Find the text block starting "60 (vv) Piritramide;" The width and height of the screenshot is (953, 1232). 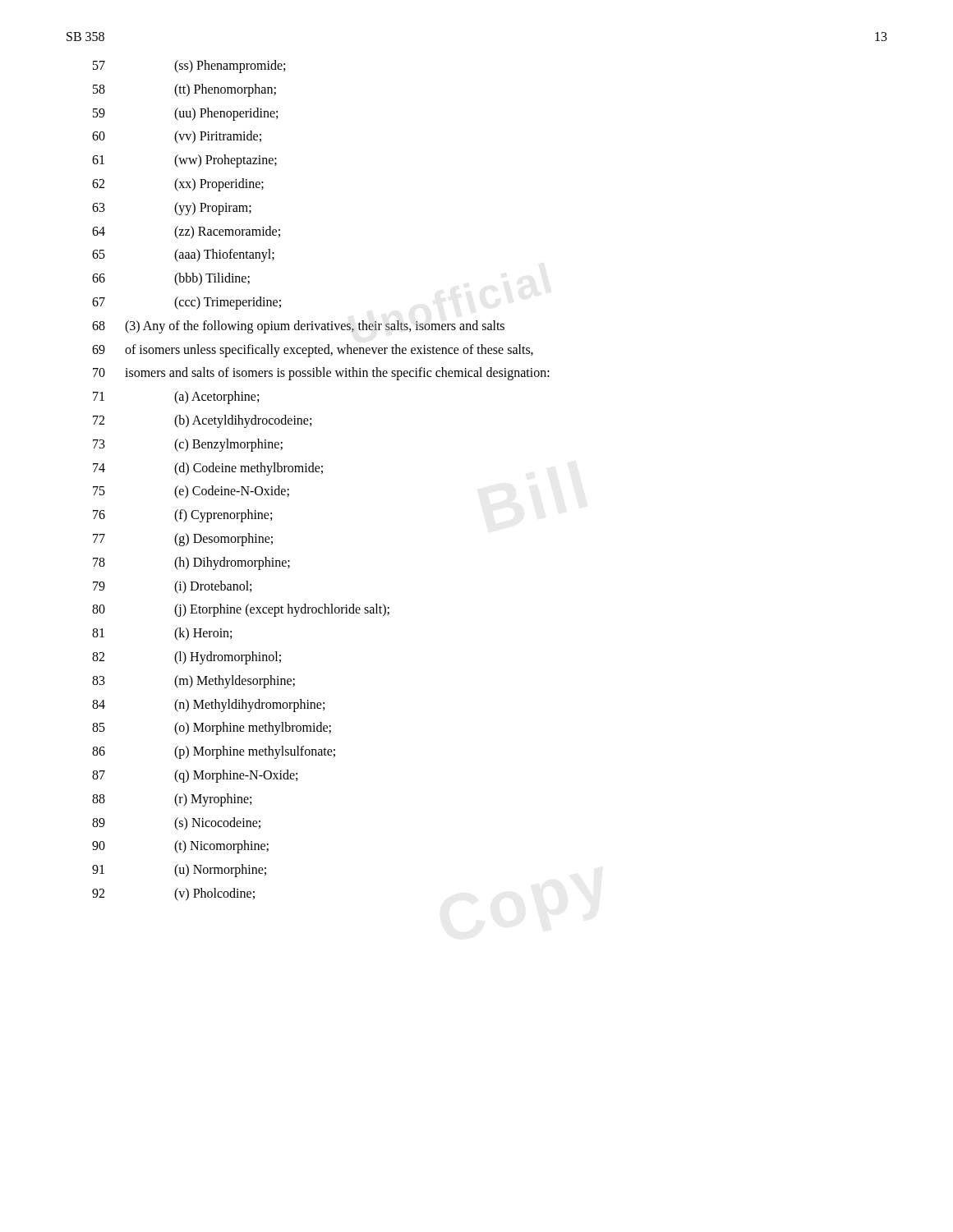point(177,137)
